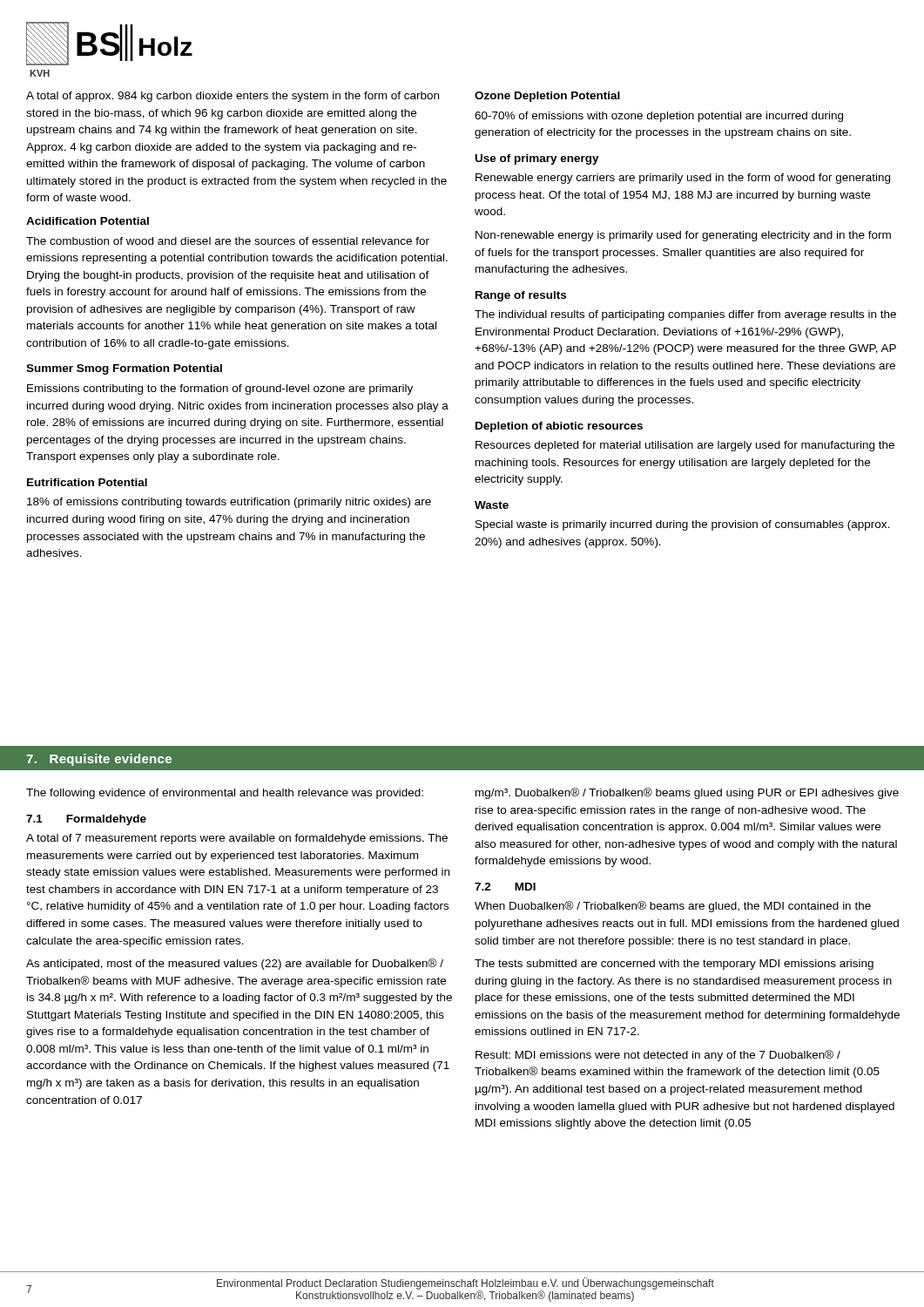Image resolution: width=924 pixels, height=1307 pixels.
Task: Locate the region starting "A total of 7 measurement reports"
Action: coord(240,969)
